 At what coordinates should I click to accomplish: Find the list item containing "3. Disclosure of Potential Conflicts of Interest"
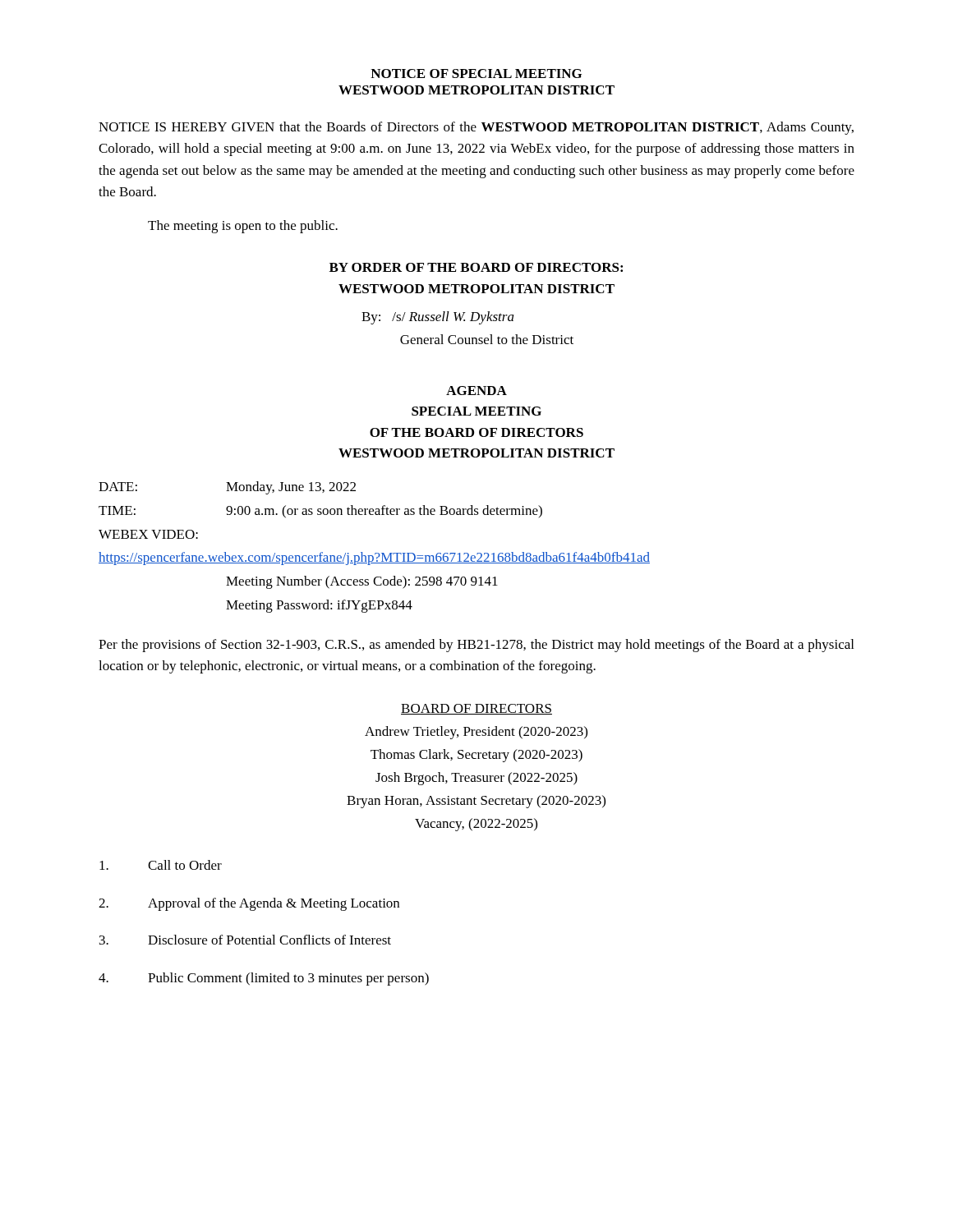click(245, 940)
